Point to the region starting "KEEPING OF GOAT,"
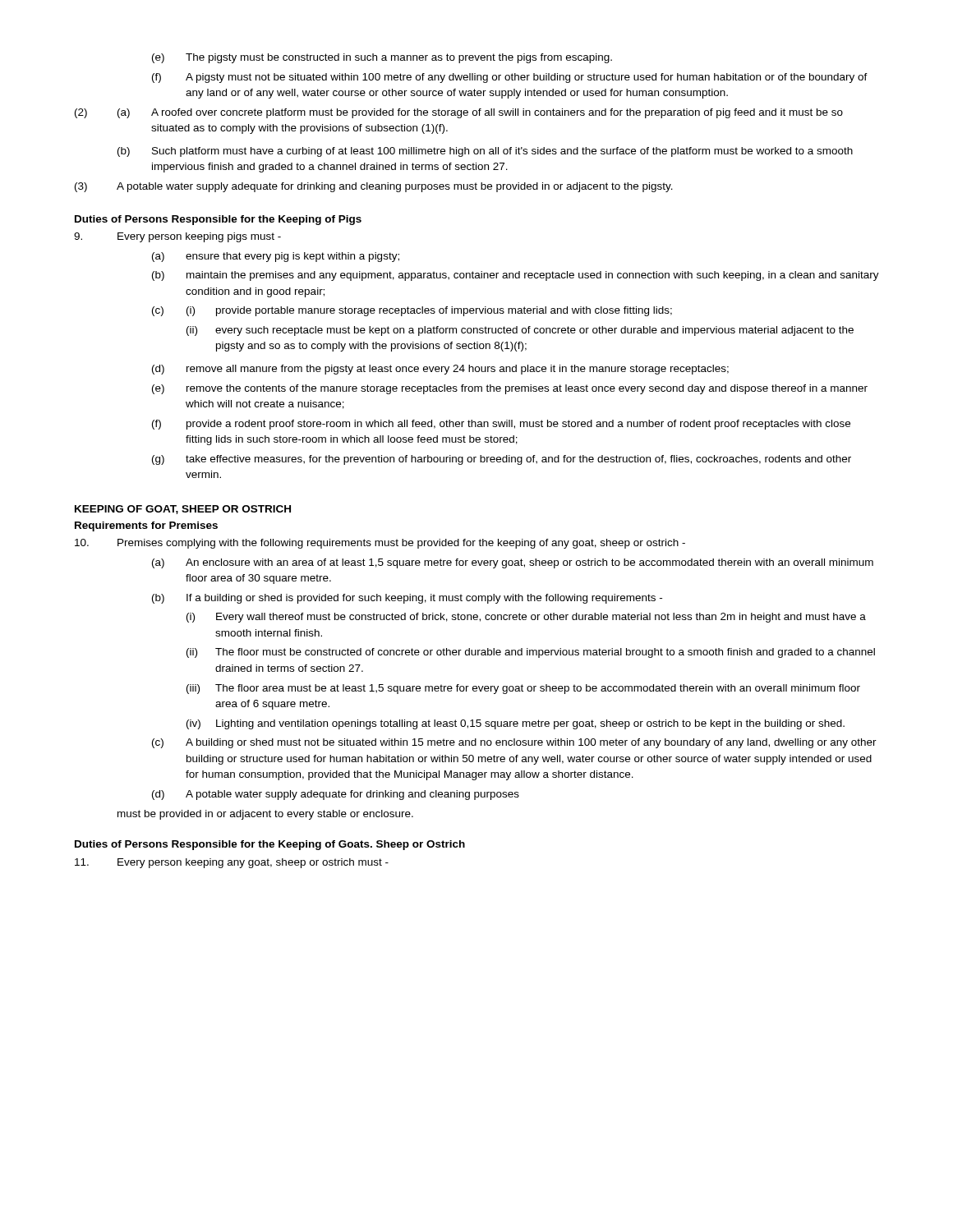 [183, 509]
